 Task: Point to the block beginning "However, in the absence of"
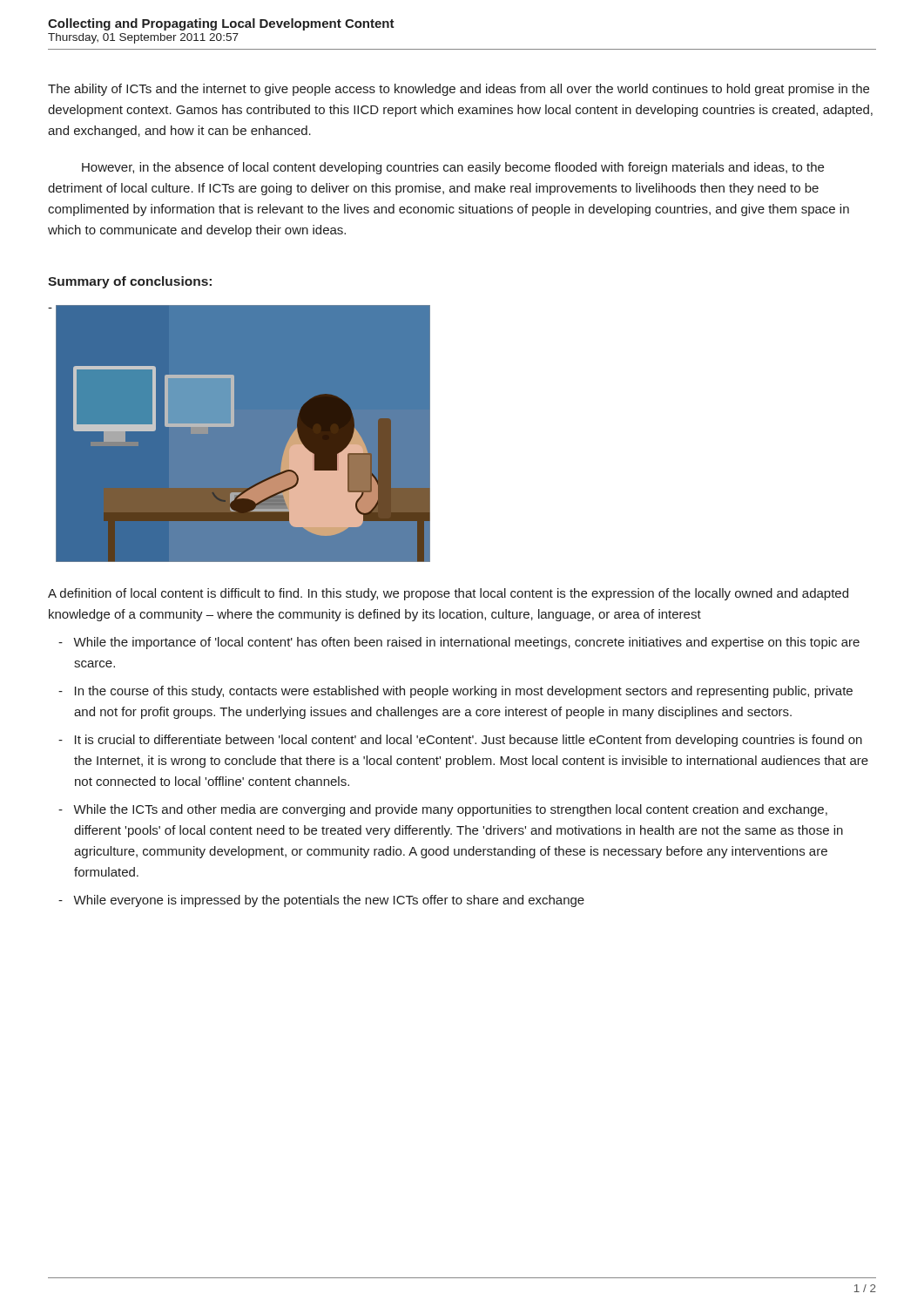click(x=449, y=198)
